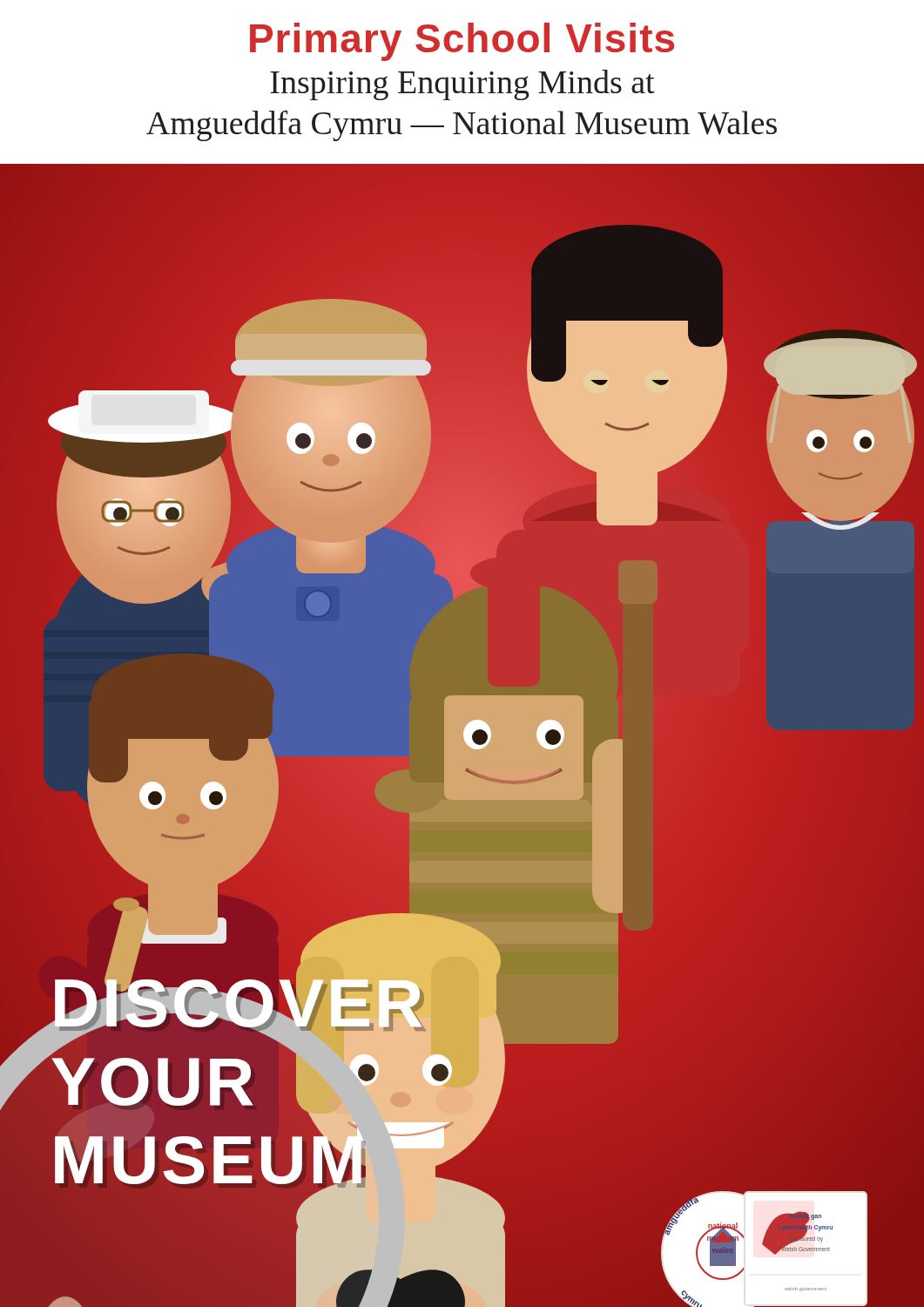Locate the title containing "Primary School Visits Inspiring Enquiring Minds atAmgueddfa Cymru"
This screenshot has height=1307, width=924.
tap(462, 80)
